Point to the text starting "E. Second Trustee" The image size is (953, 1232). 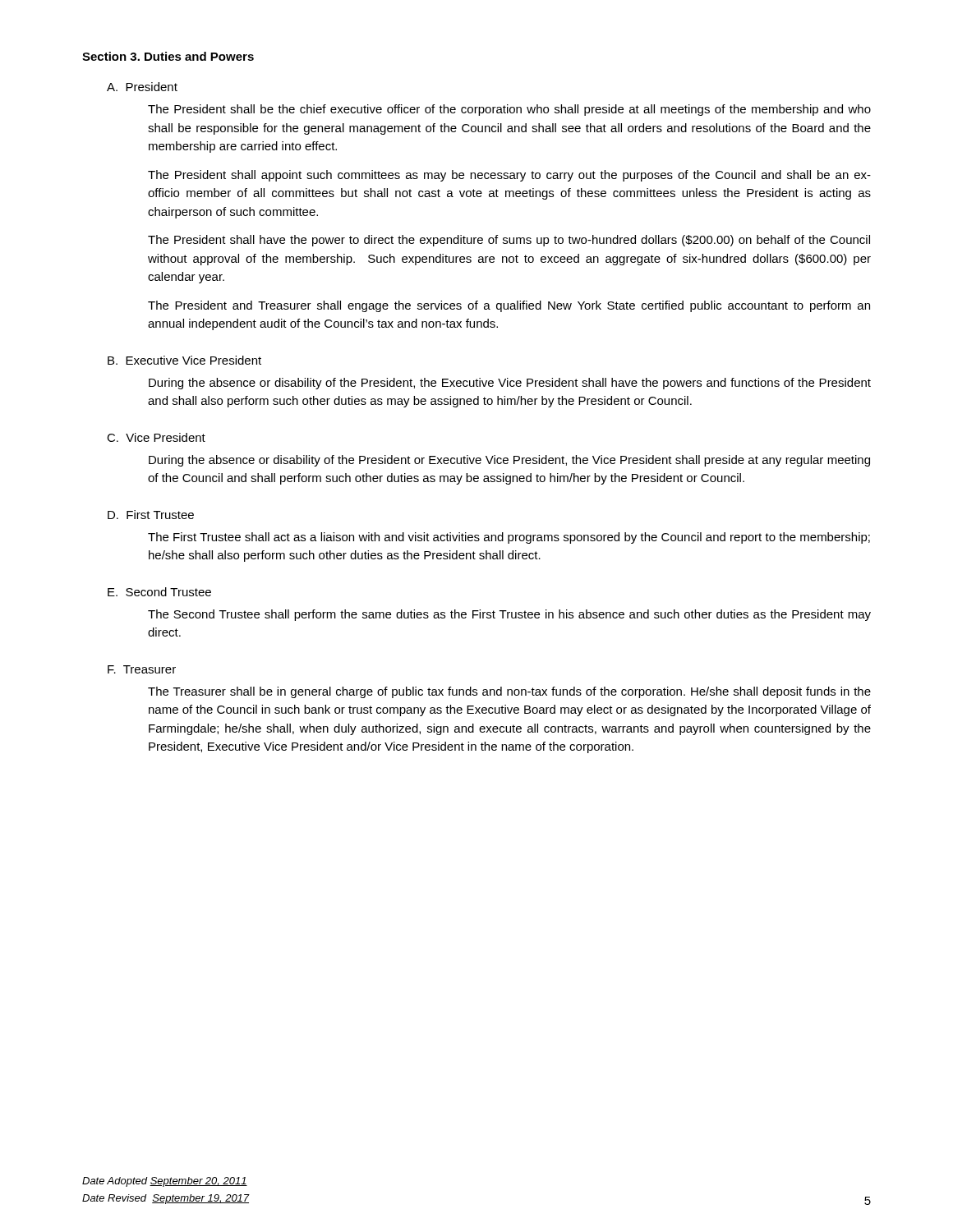159,591
